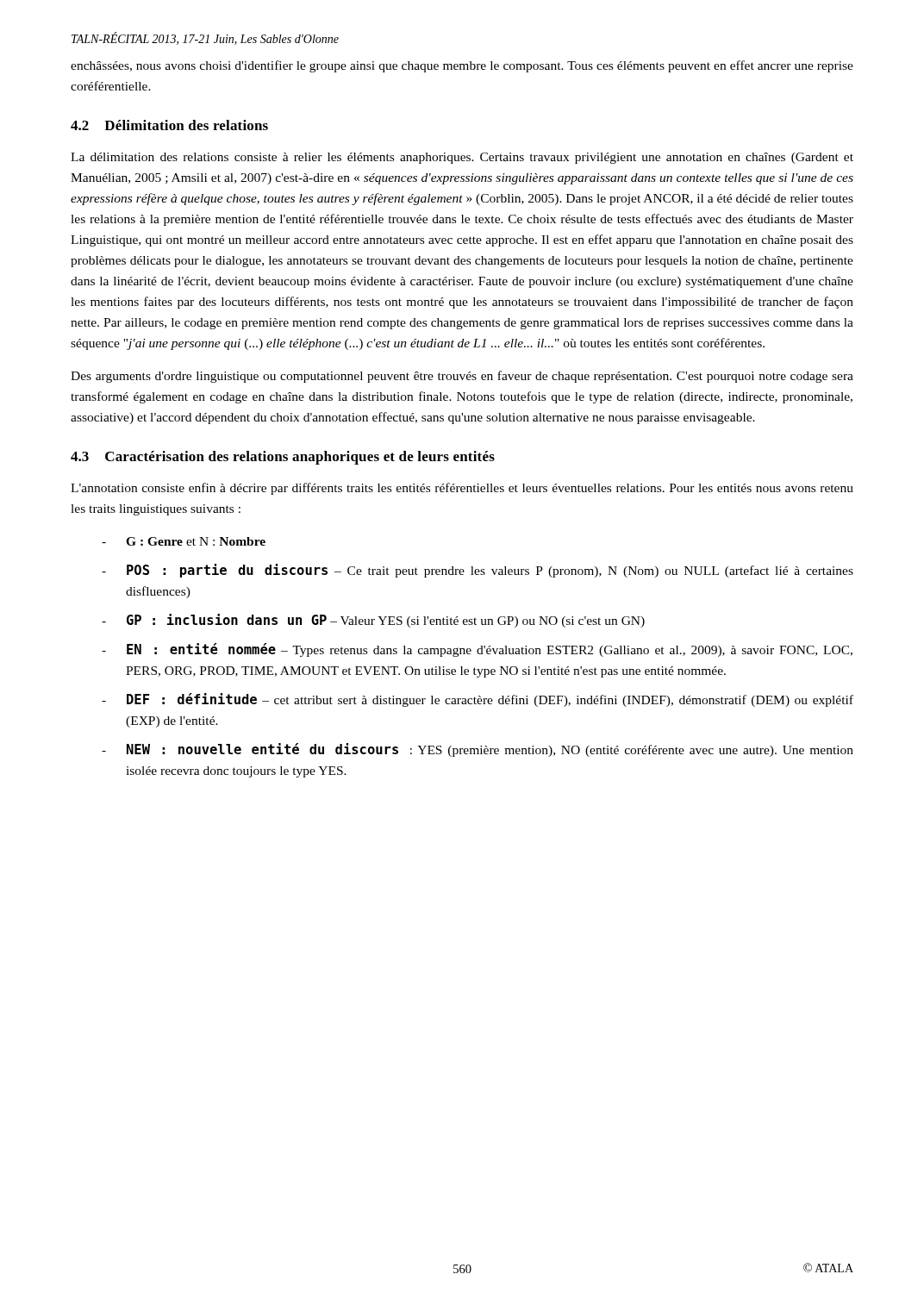Viewport: 924px width, 1293px height.
Task: Select the text block containing "L'annotation consiste enfin à décrire par différents"
Action: (462, 498)
